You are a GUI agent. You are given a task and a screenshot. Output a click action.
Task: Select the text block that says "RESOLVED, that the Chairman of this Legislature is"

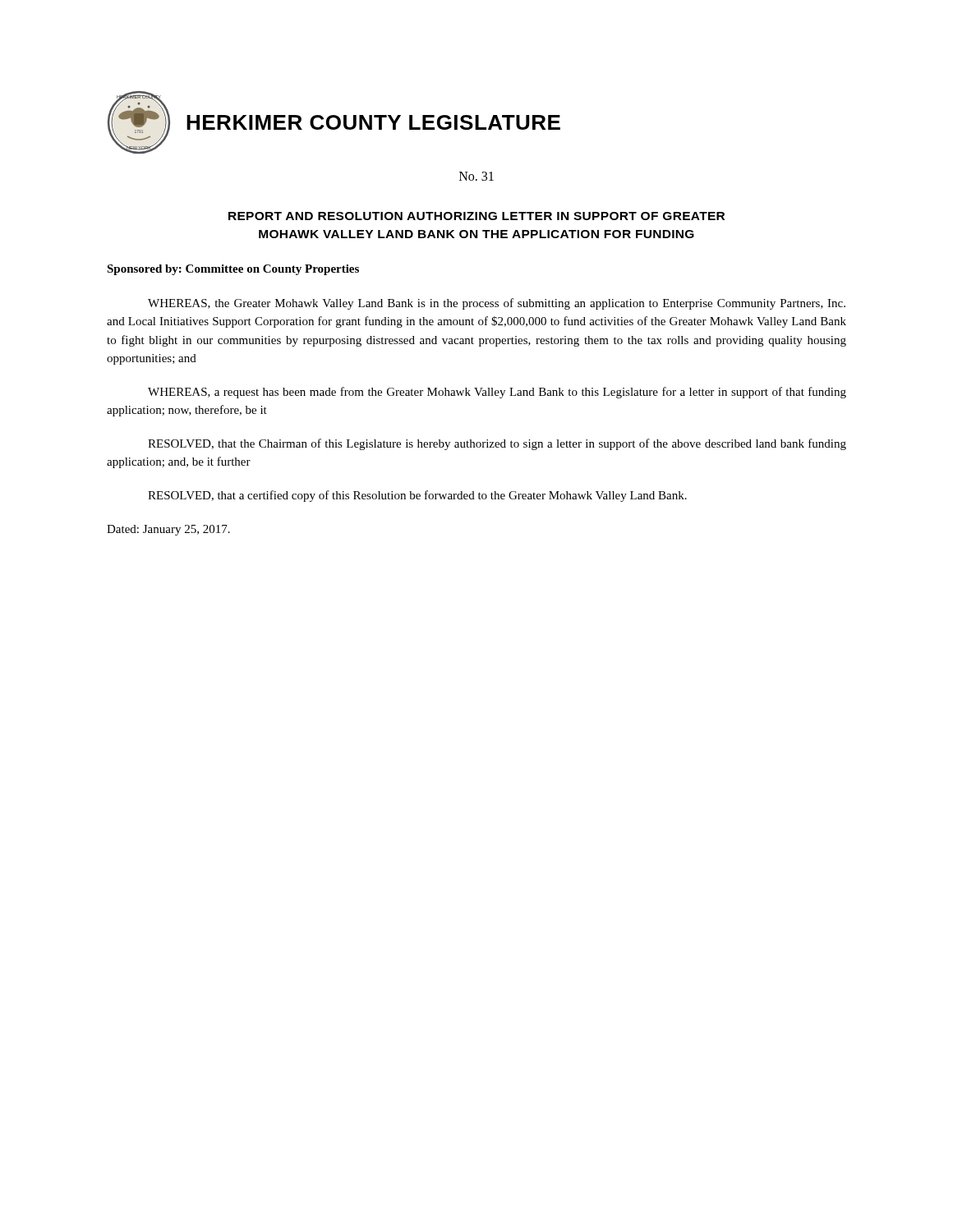coord(476,453)
